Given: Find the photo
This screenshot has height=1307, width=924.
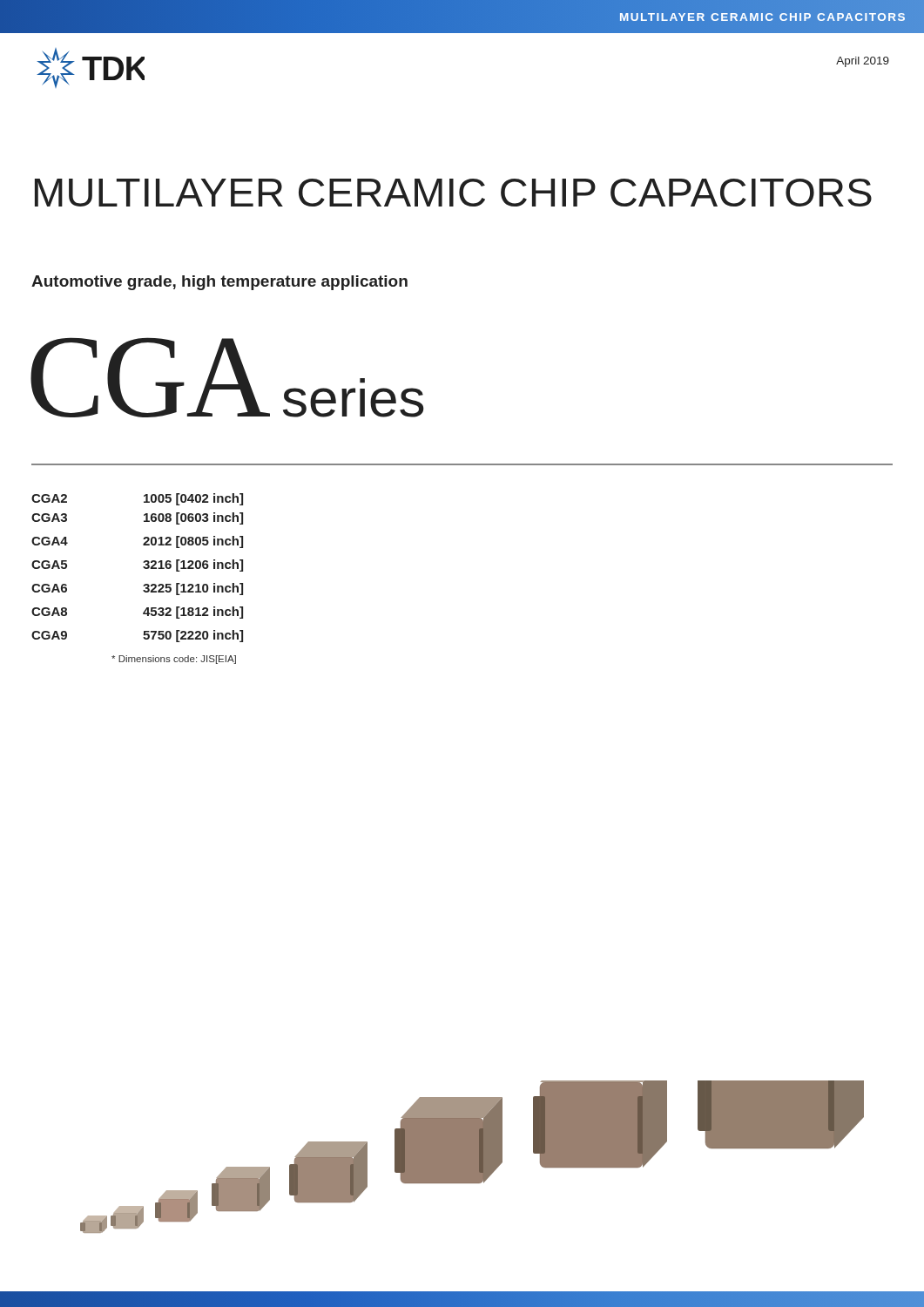Looking at the screenshot, I should click(x=462, y=1183).
